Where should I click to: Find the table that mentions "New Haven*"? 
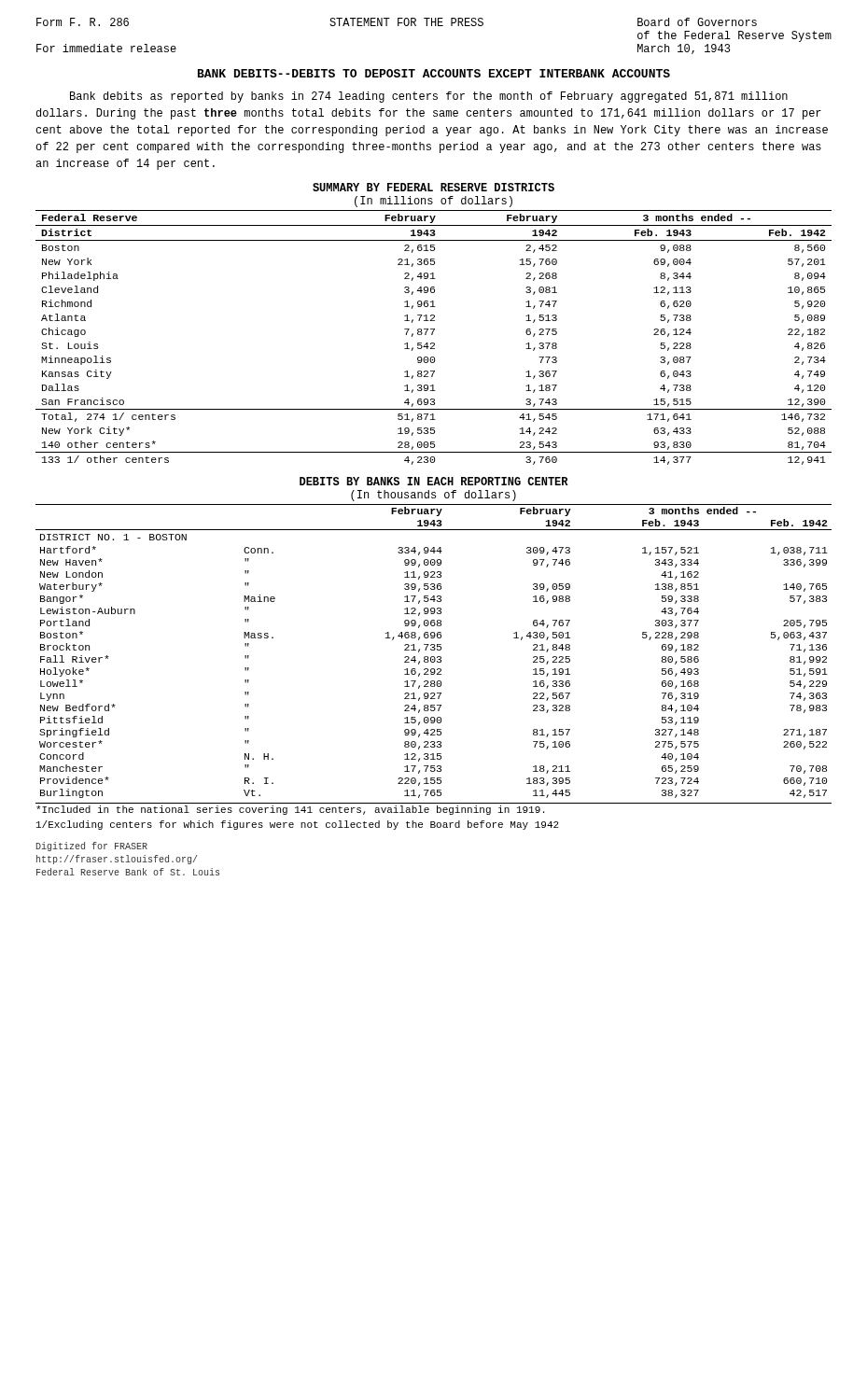(x=434, y=651)
